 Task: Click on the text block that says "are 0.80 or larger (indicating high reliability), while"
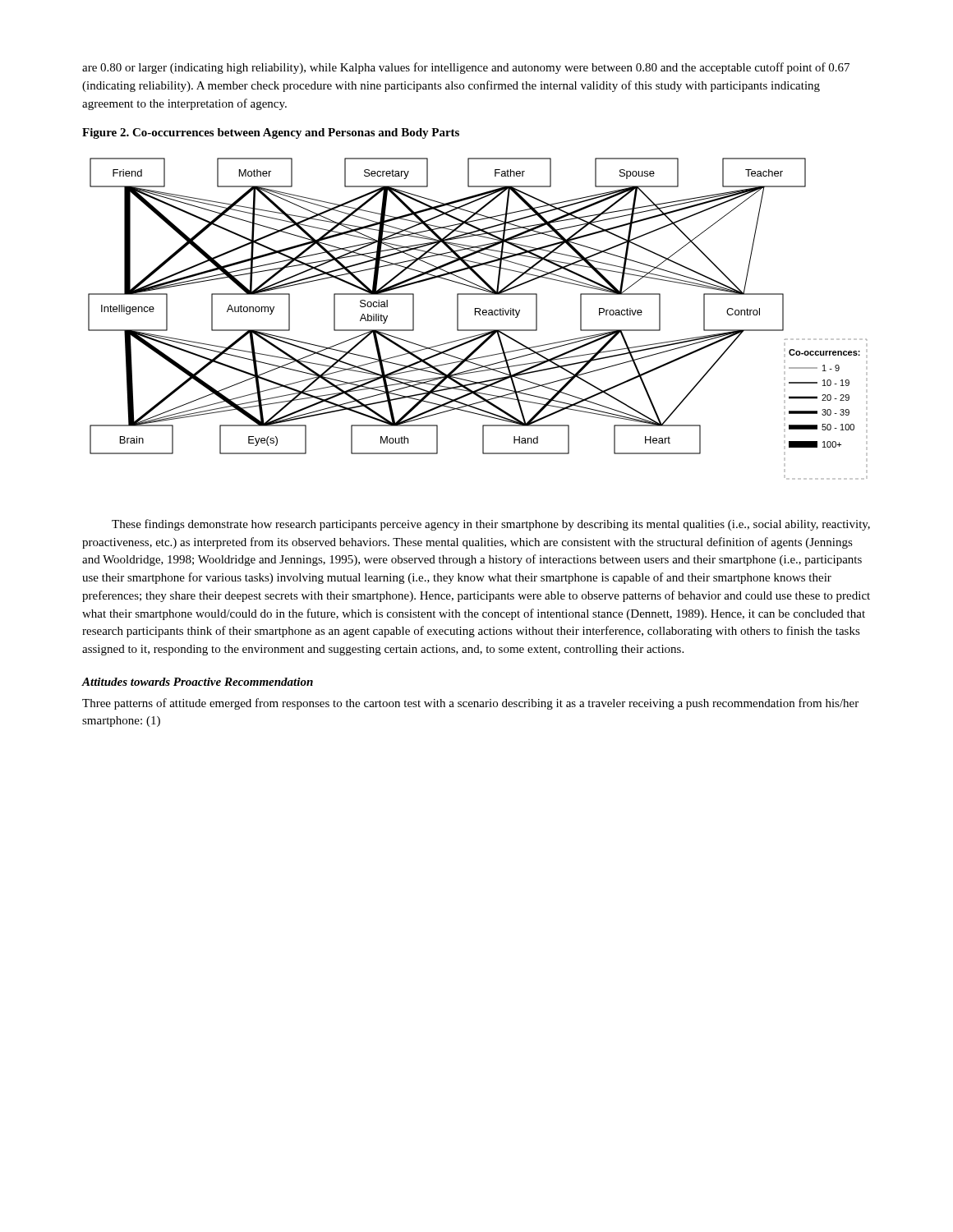[x=466, y=85]
